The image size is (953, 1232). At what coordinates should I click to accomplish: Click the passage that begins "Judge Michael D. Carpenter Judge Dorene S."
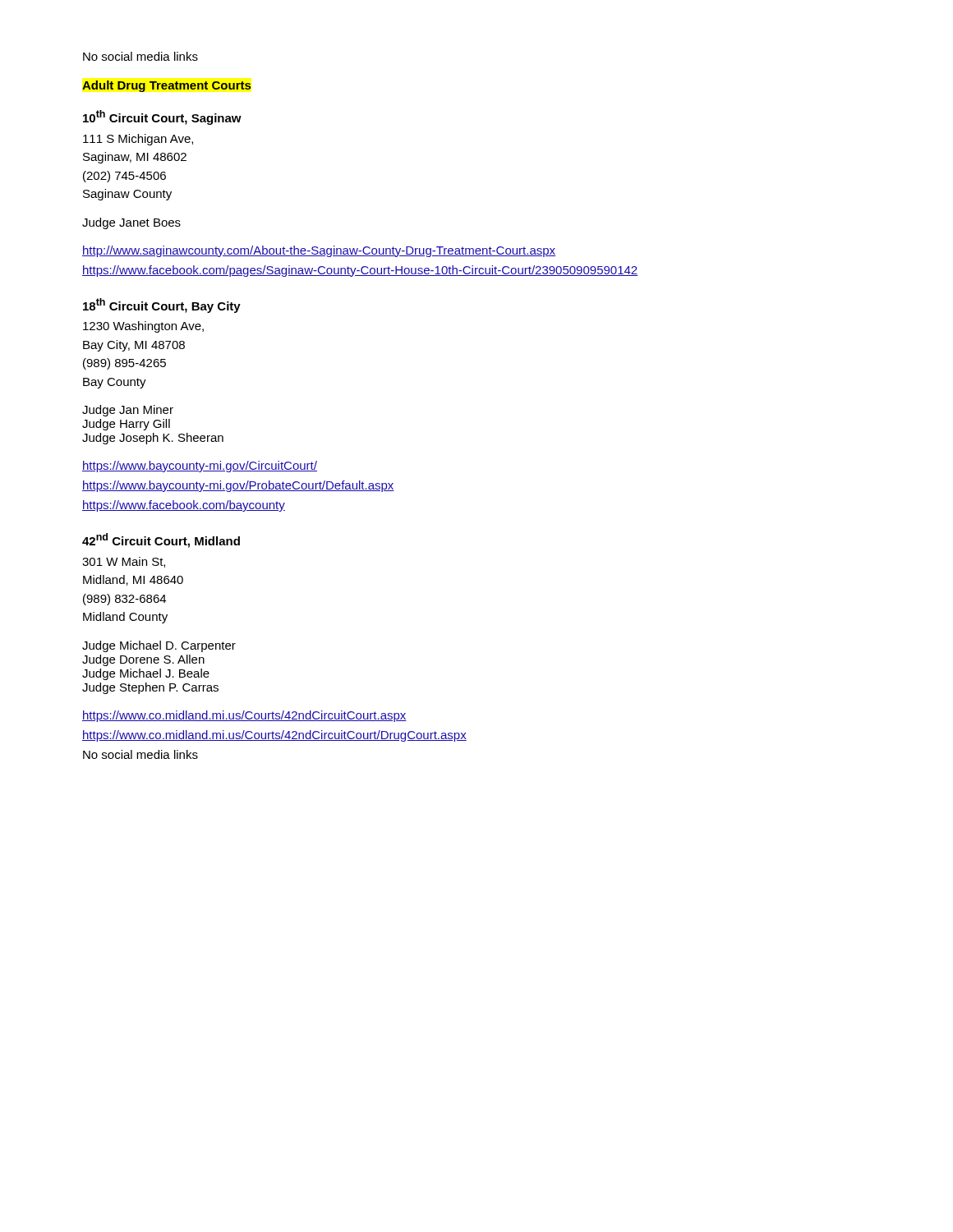coord(159,666)
